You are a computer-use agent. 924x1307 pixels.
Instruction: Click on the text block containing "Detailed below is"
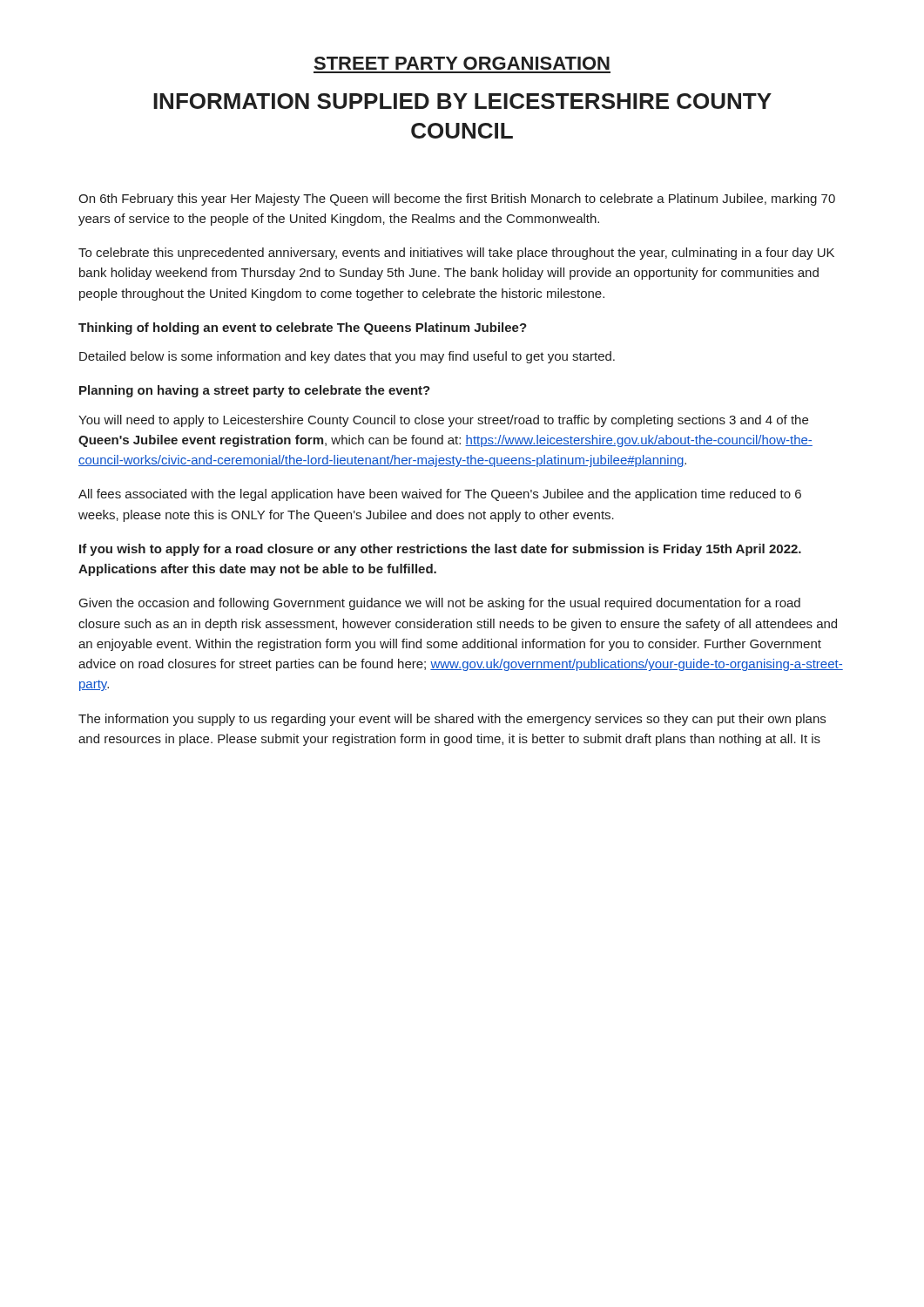tap(347, 356)
